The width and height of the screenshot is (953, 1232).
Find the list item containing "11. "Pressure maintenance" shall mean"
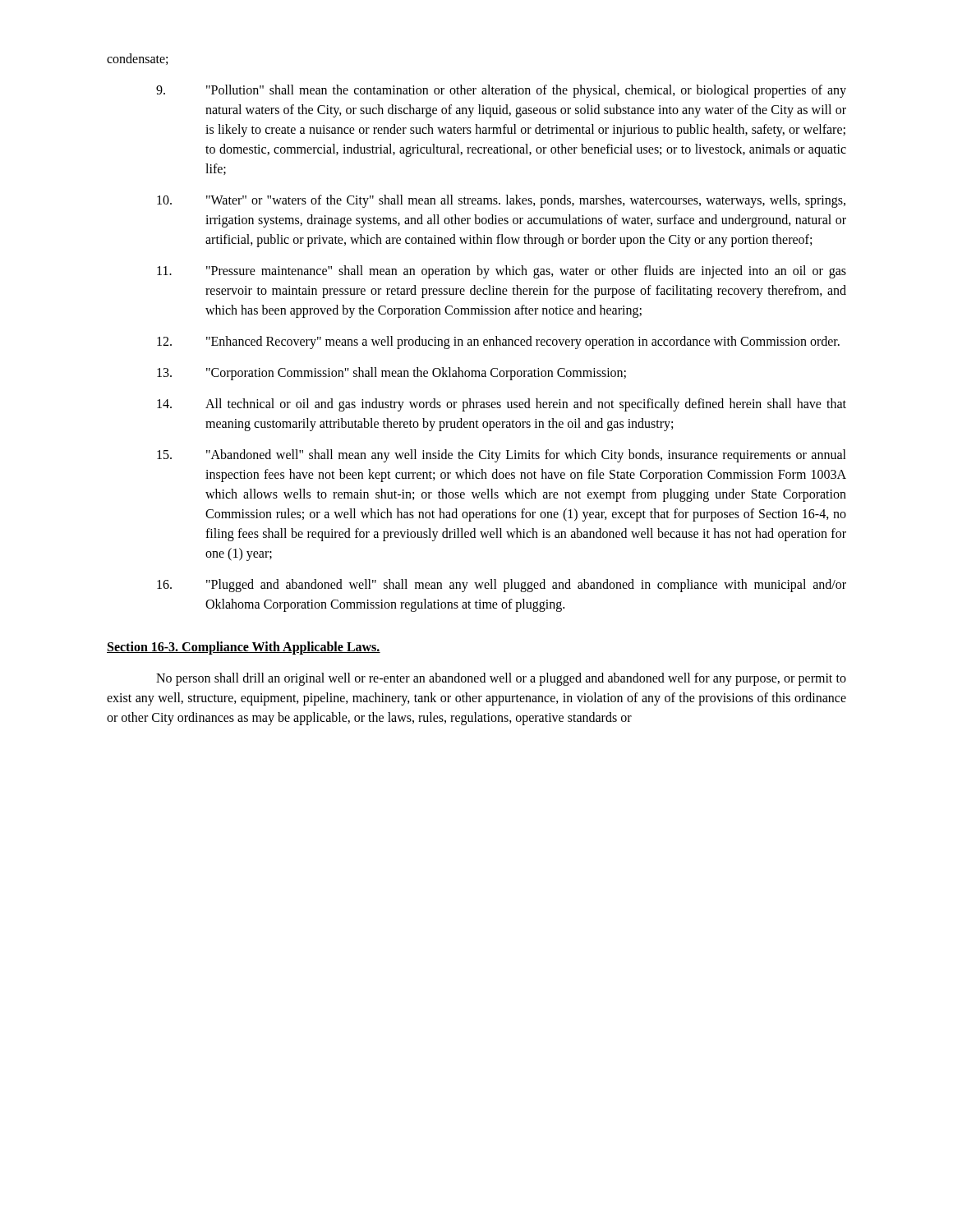point(501,291)
